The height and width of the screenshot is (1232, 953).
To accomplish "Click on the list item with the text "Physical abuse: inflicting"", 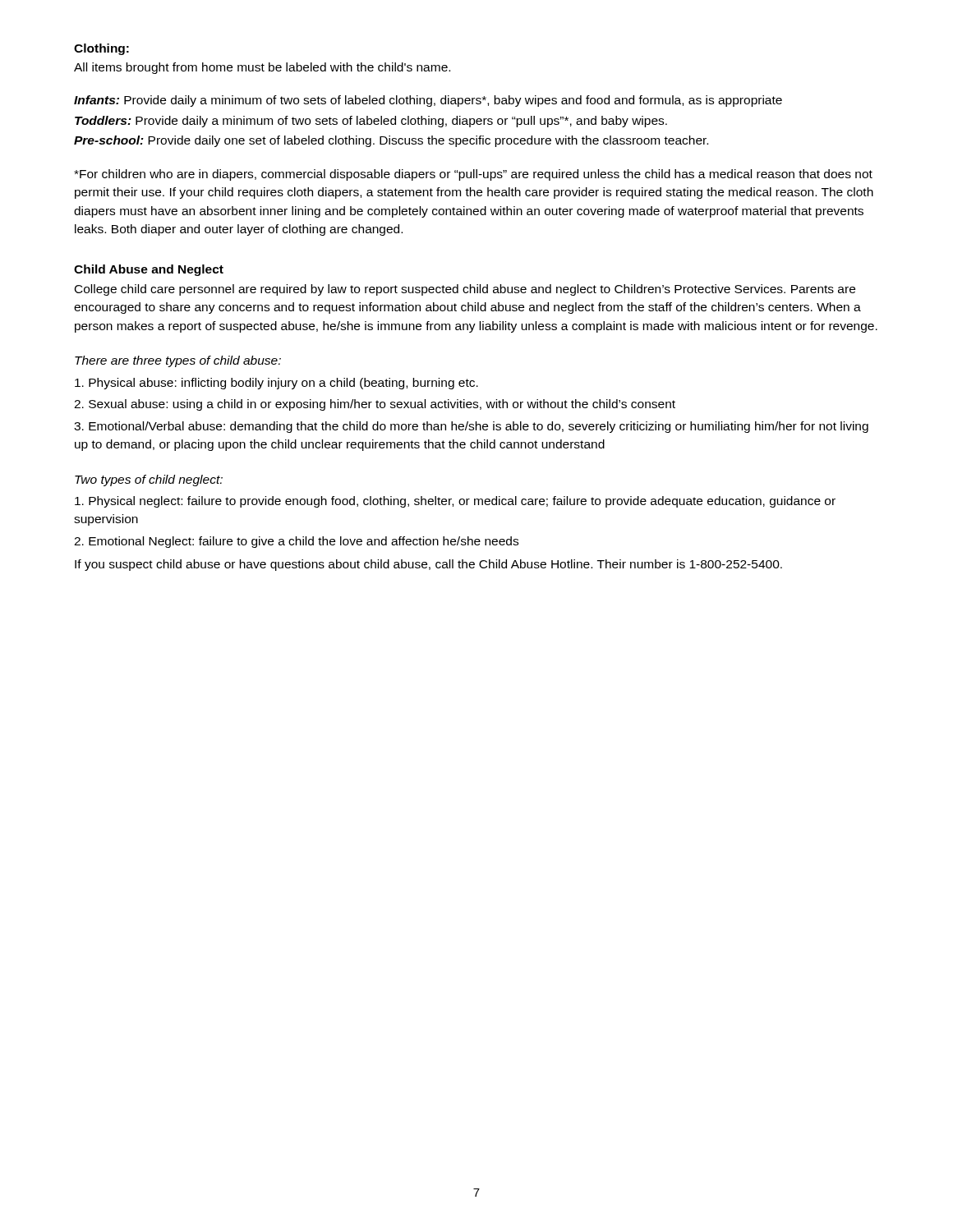I will 276,382.
